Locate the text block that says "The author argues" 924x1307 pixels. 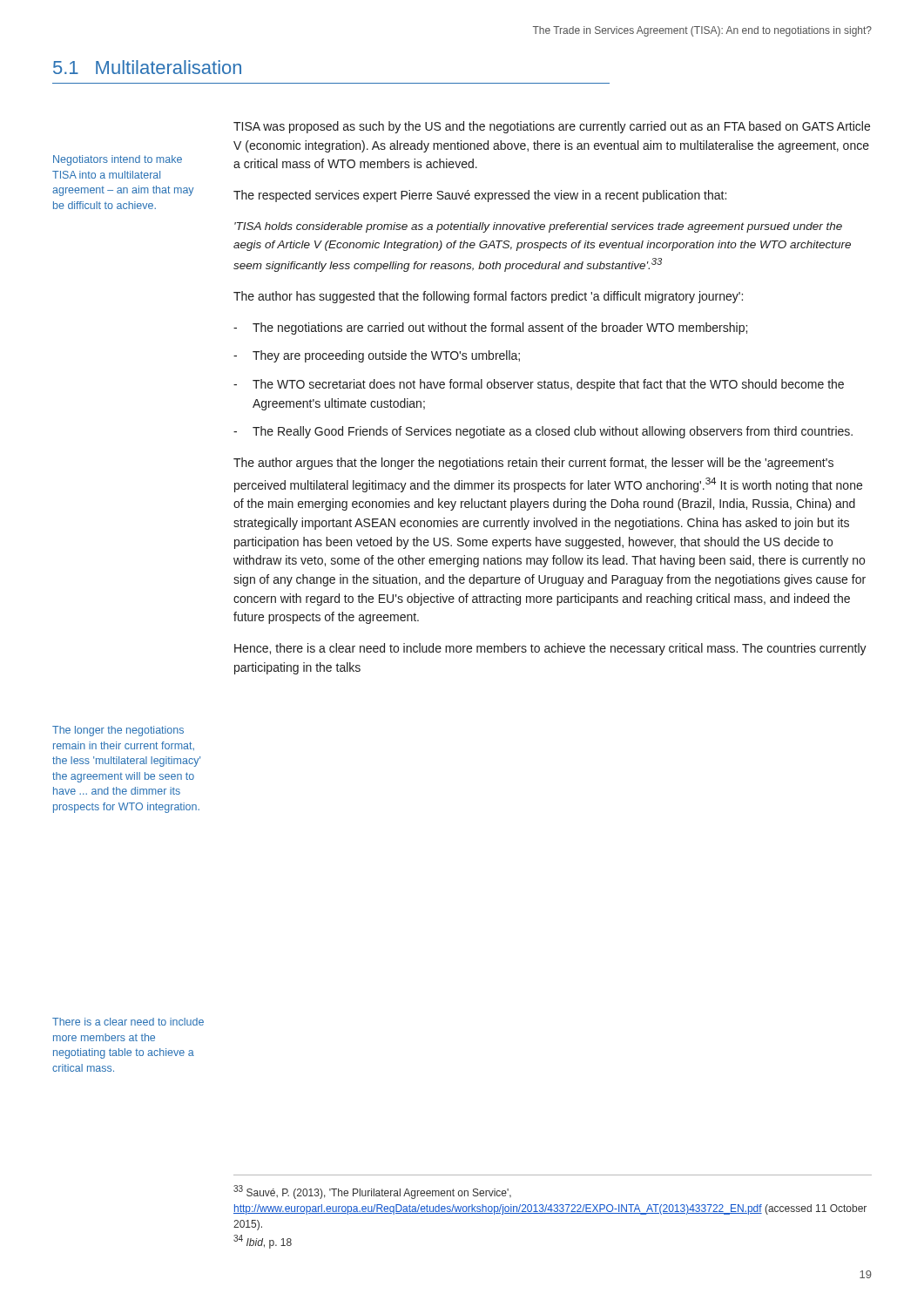pos(553,541)
